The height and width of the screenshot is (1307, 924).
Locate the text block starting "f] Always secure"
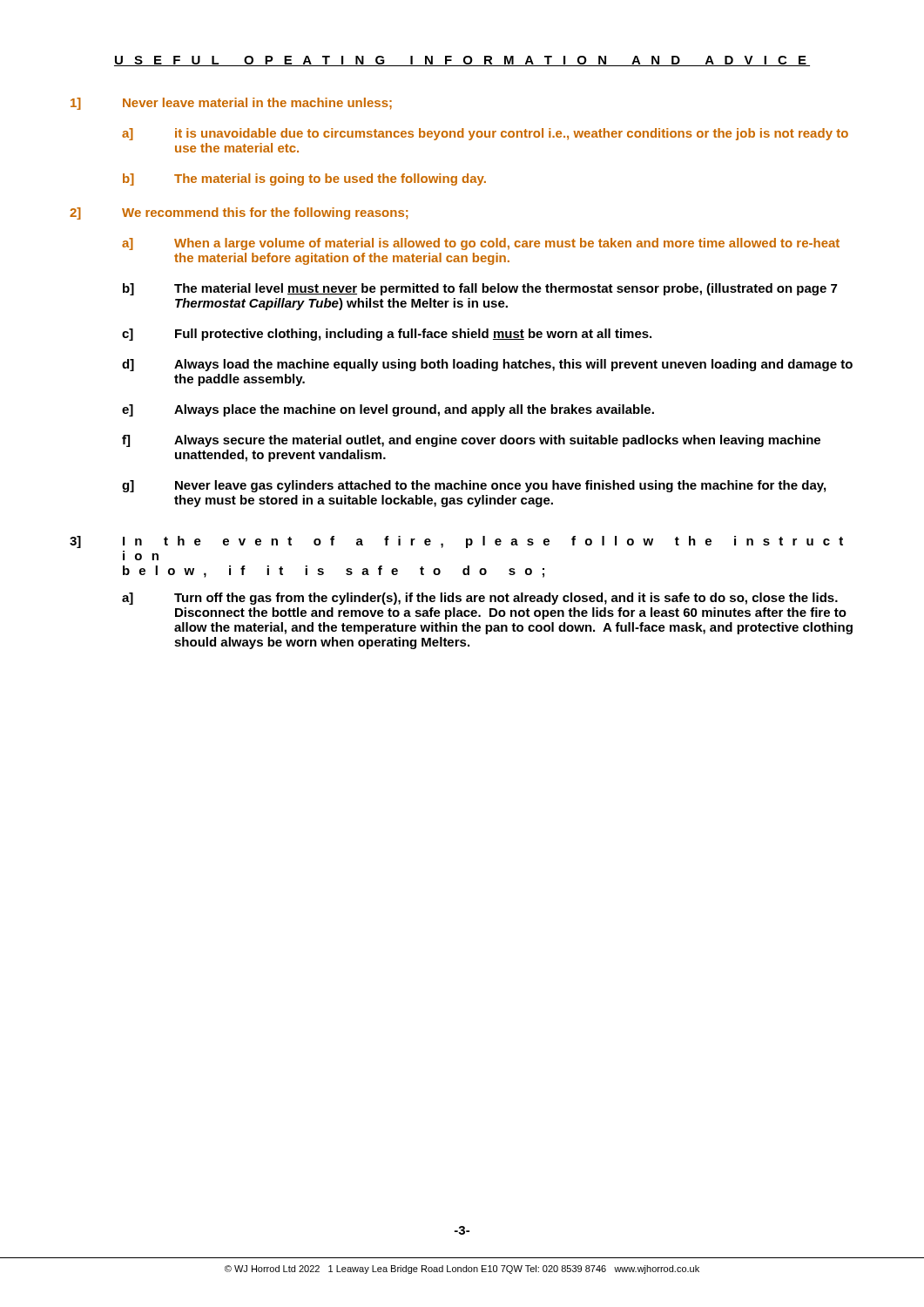(x=488, y=447)
